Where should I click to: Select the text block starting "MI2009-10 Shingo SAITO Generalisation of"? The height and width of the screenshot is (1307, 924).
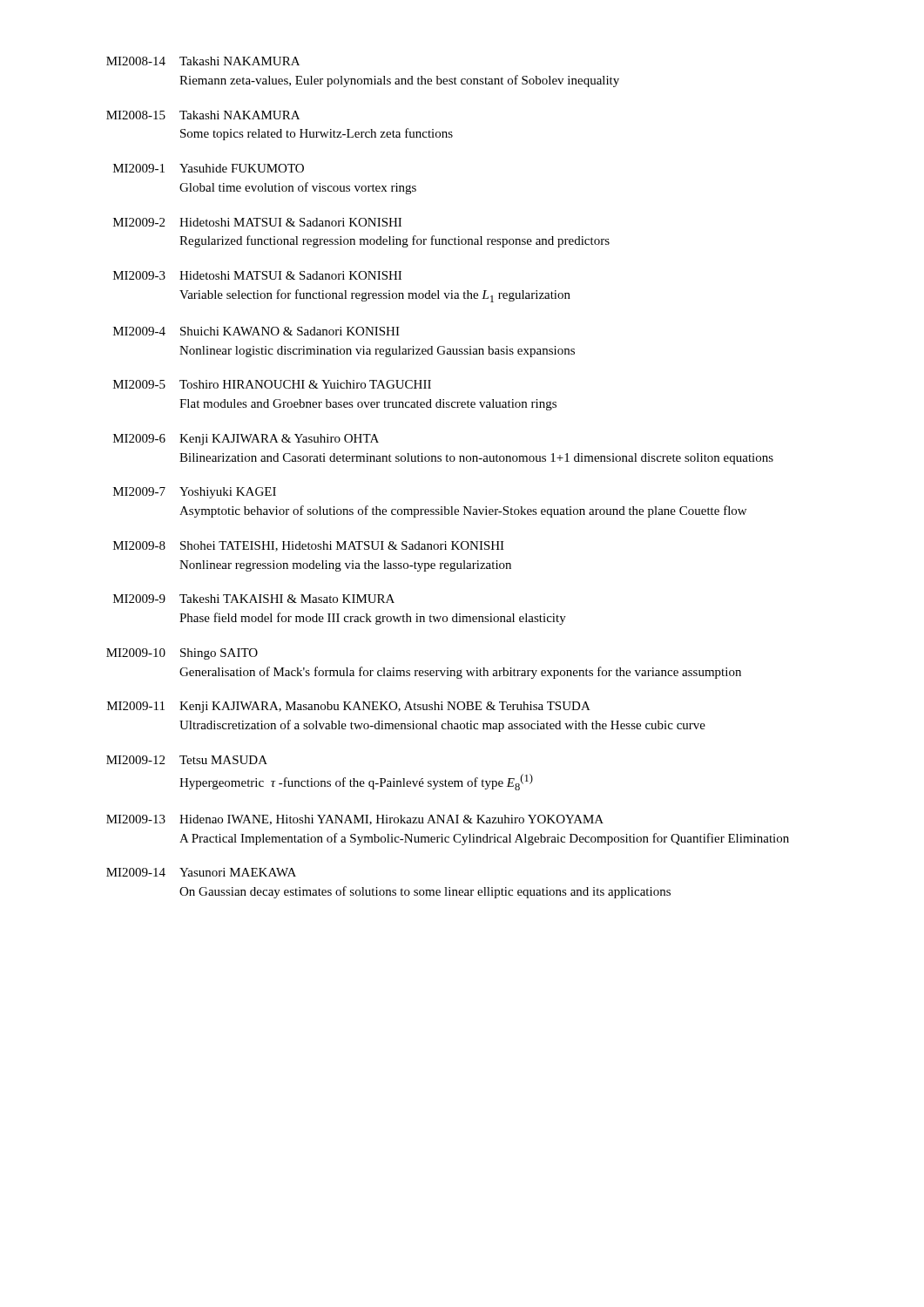tap(471, 663)
